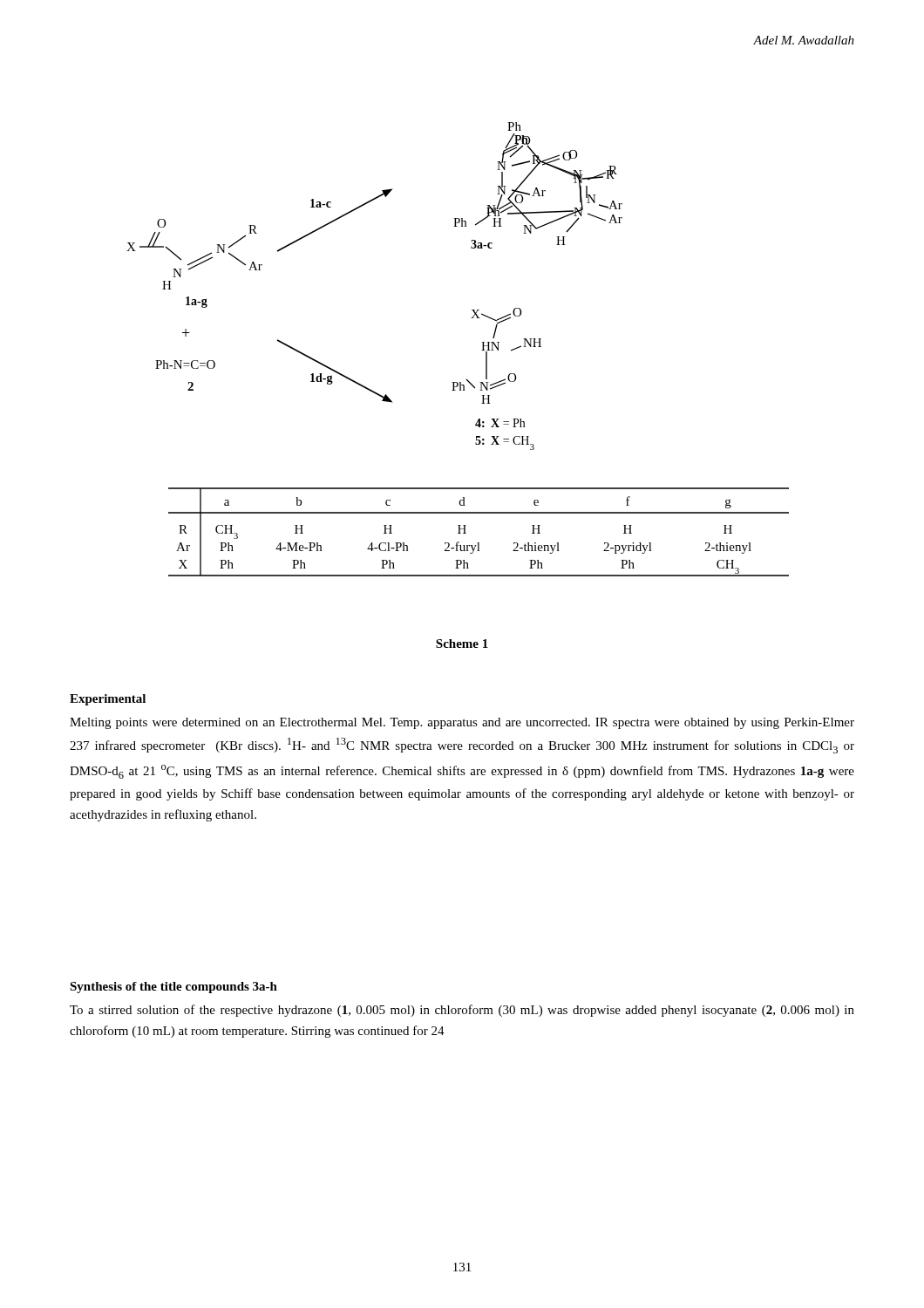Locate the section header containing "Experimental Melting points were determined on an"

[462, 757]
